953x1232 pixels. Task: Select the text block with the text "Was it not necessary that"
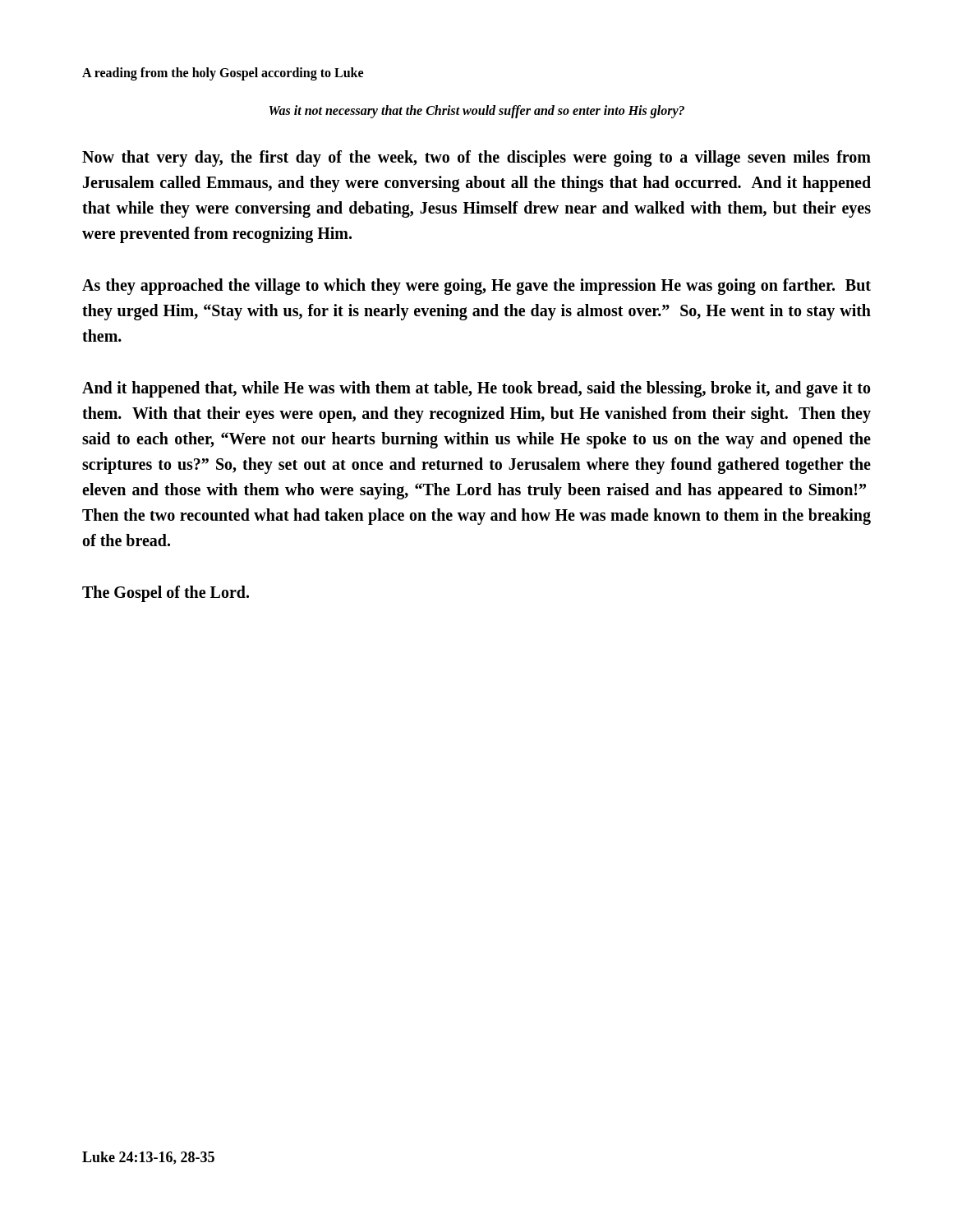(476, 110)
